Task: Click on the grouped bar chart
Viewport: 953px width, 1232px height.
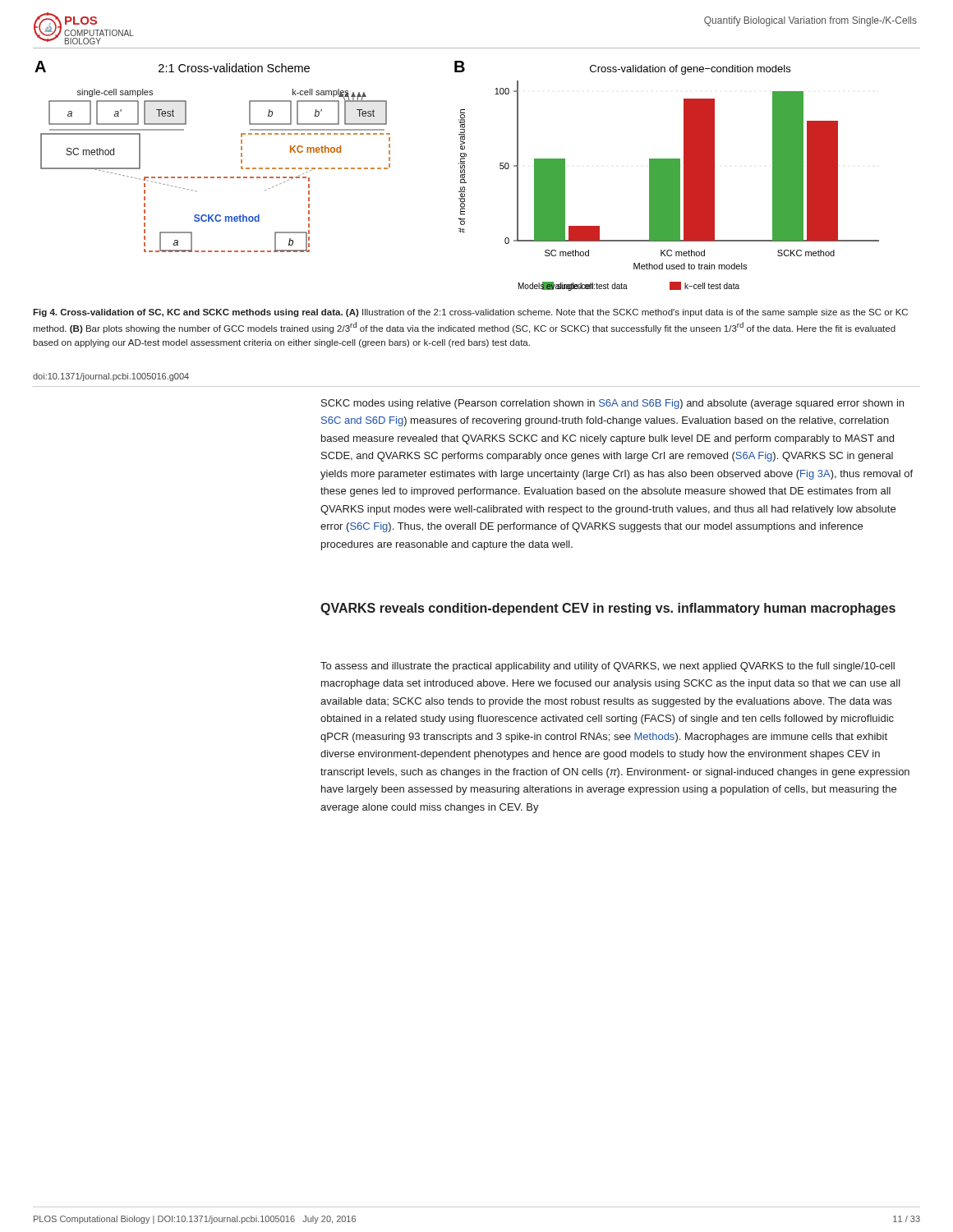Action: point(686,177)
